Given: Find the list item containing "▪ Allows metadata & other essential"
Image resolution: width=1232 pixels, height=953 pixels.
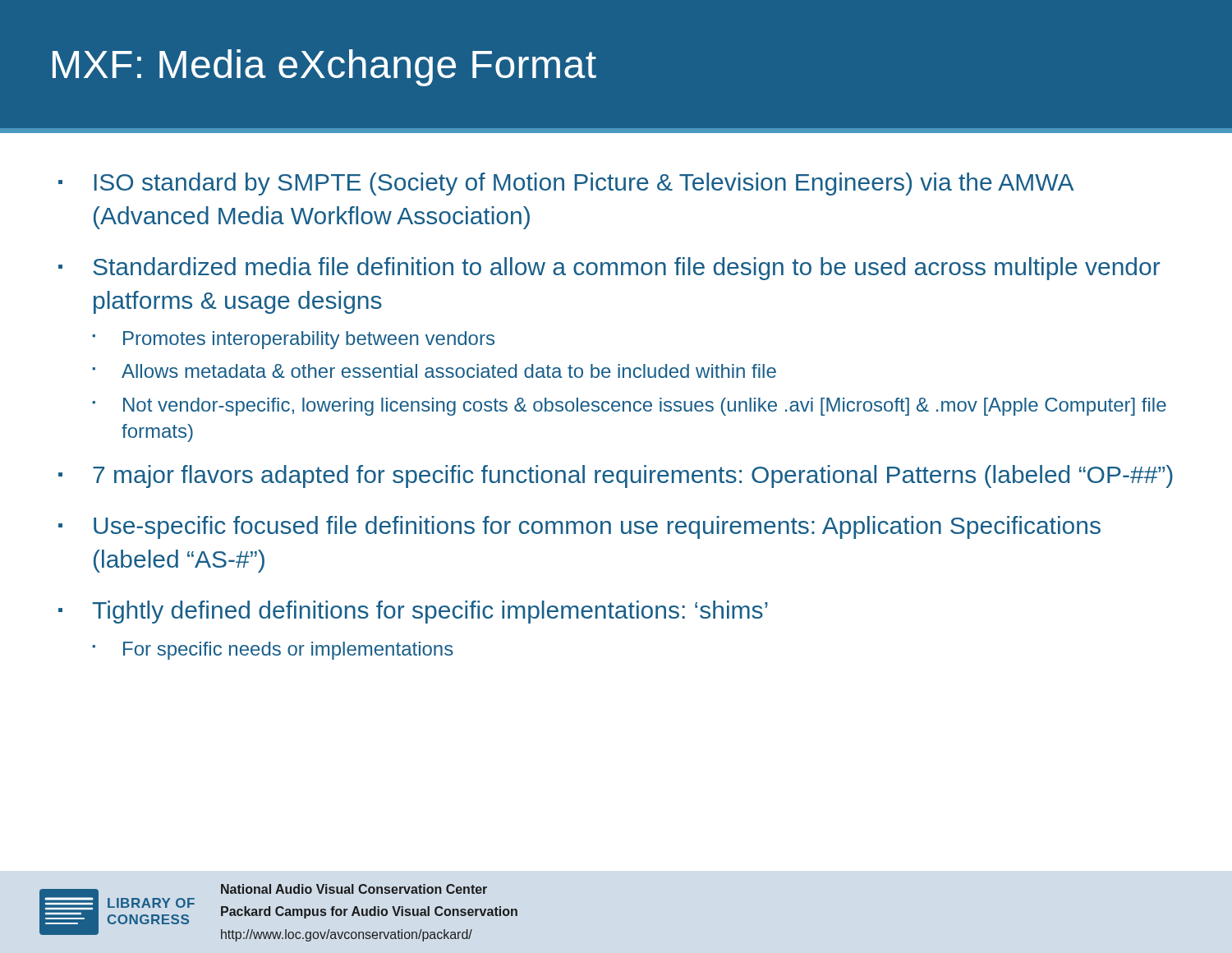Looking at the screenshot, I should tap(434, 372).
